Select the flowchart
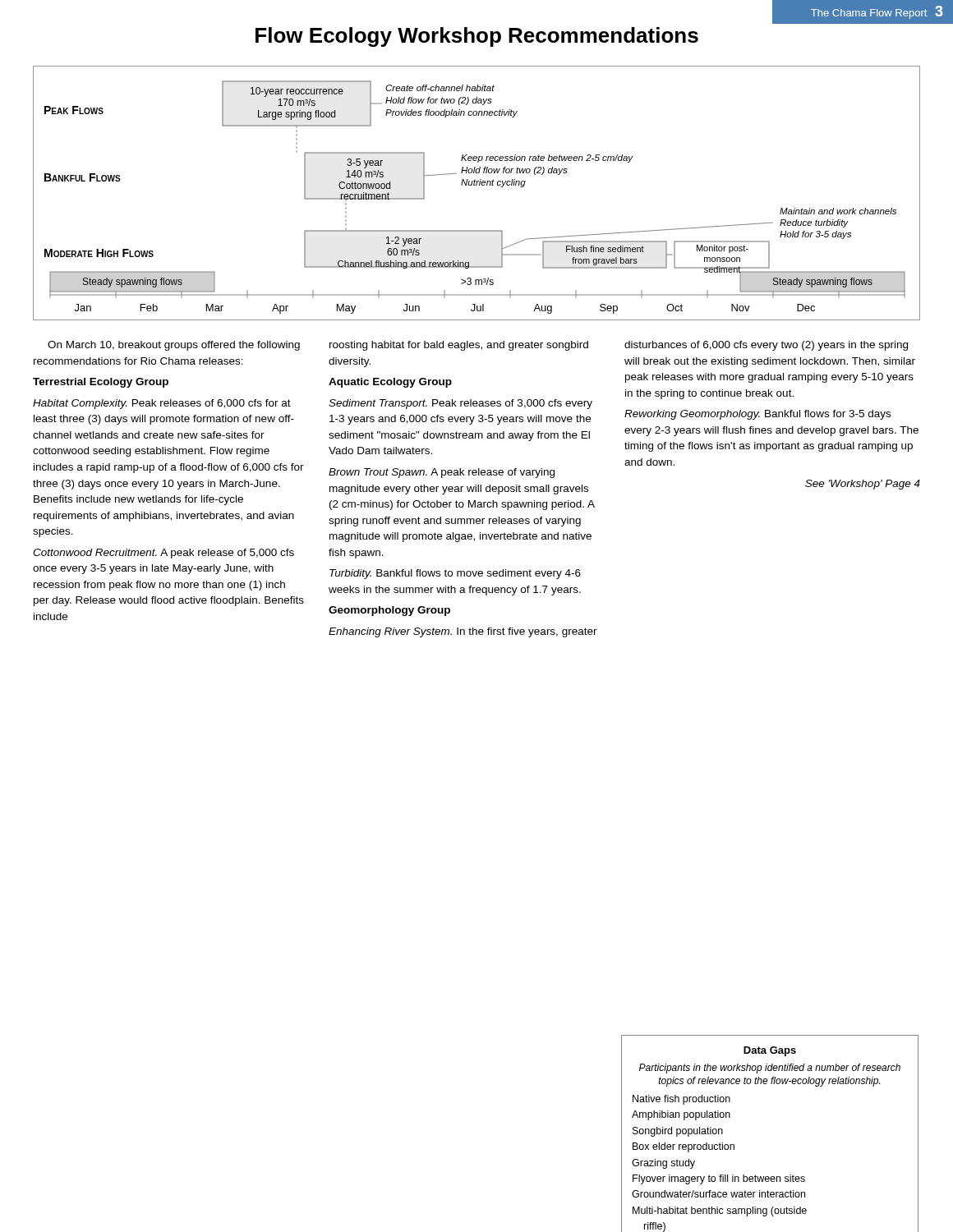The height and width of the screenshot is (1232, 953). 476,193
